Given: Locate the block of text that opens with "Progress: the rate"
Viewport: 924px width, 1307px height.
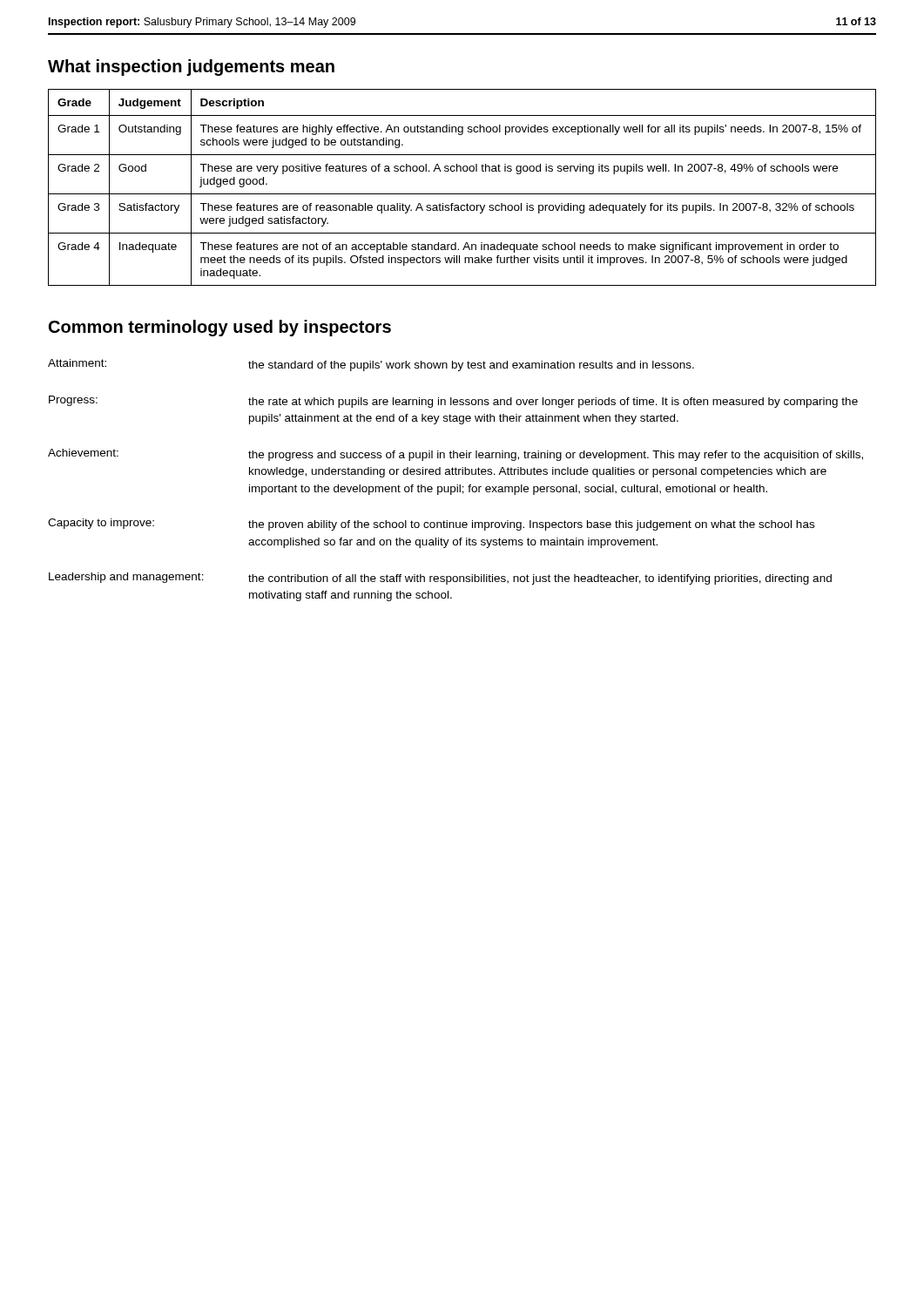Looking at the screenshot, I should click(x=462, y=419).
